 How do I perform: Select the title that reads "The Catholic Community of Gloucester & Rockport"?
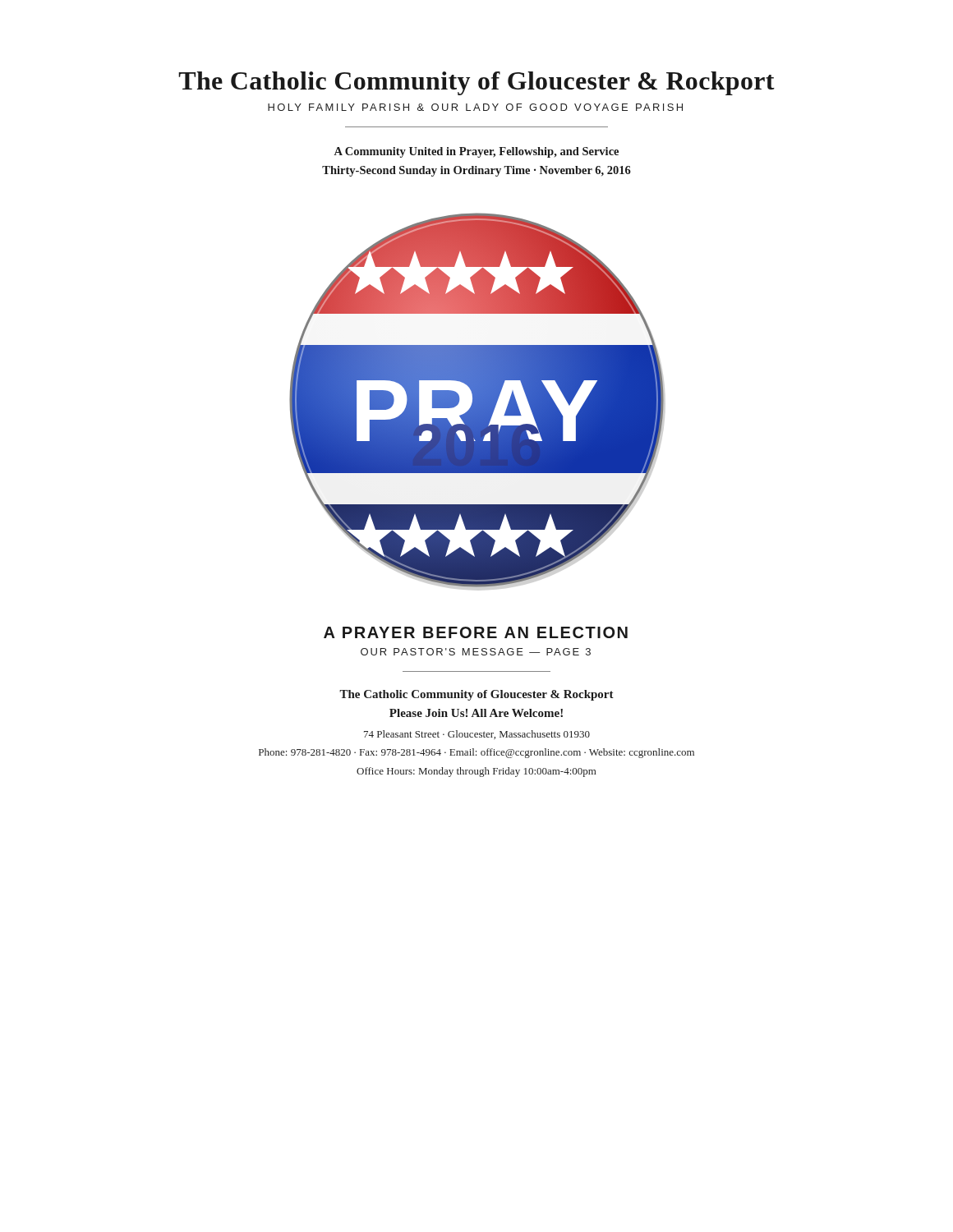coord(476,96)
